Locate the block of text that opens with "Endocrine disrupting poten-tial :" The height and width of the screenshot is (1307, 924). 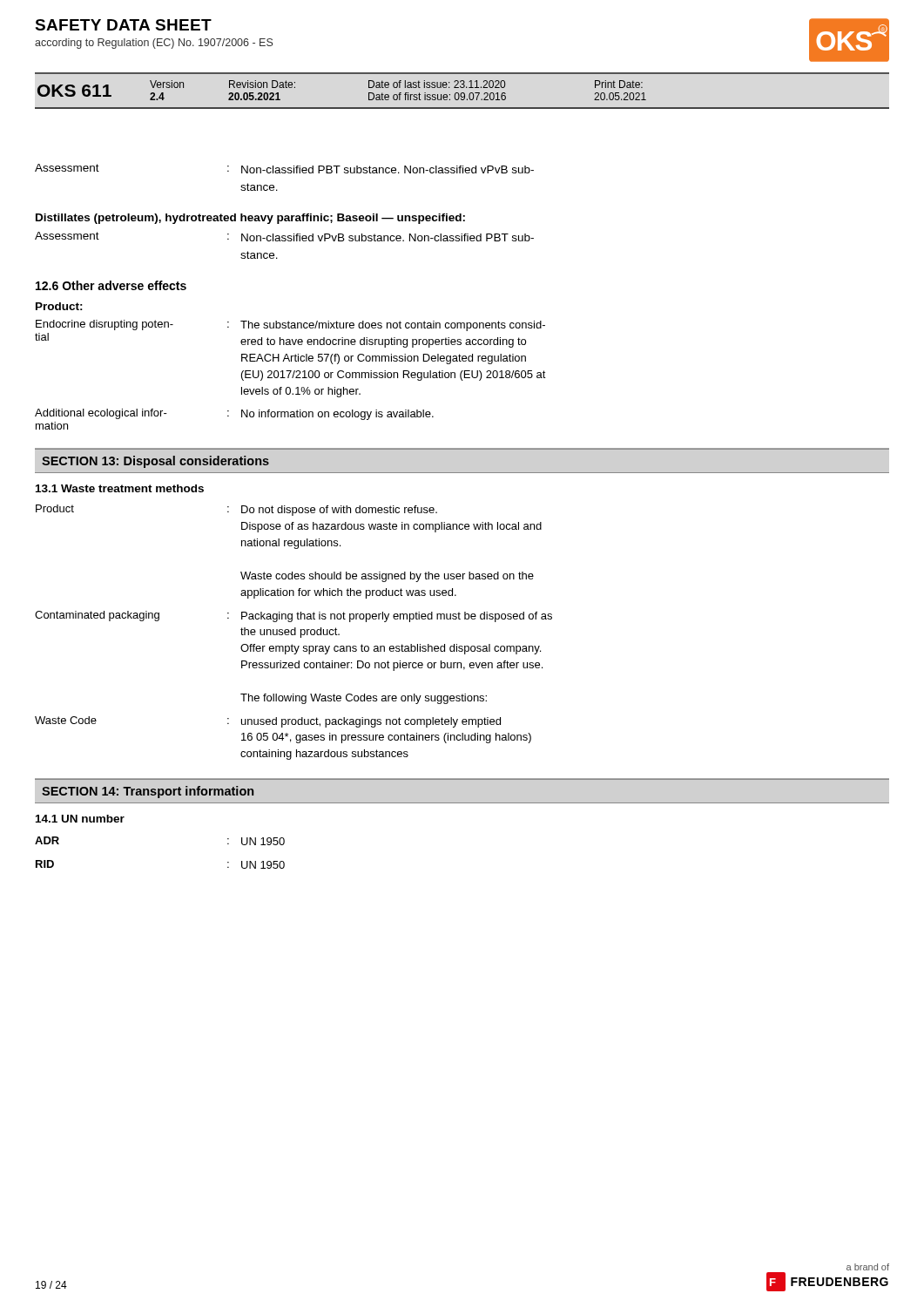point(462,358)
